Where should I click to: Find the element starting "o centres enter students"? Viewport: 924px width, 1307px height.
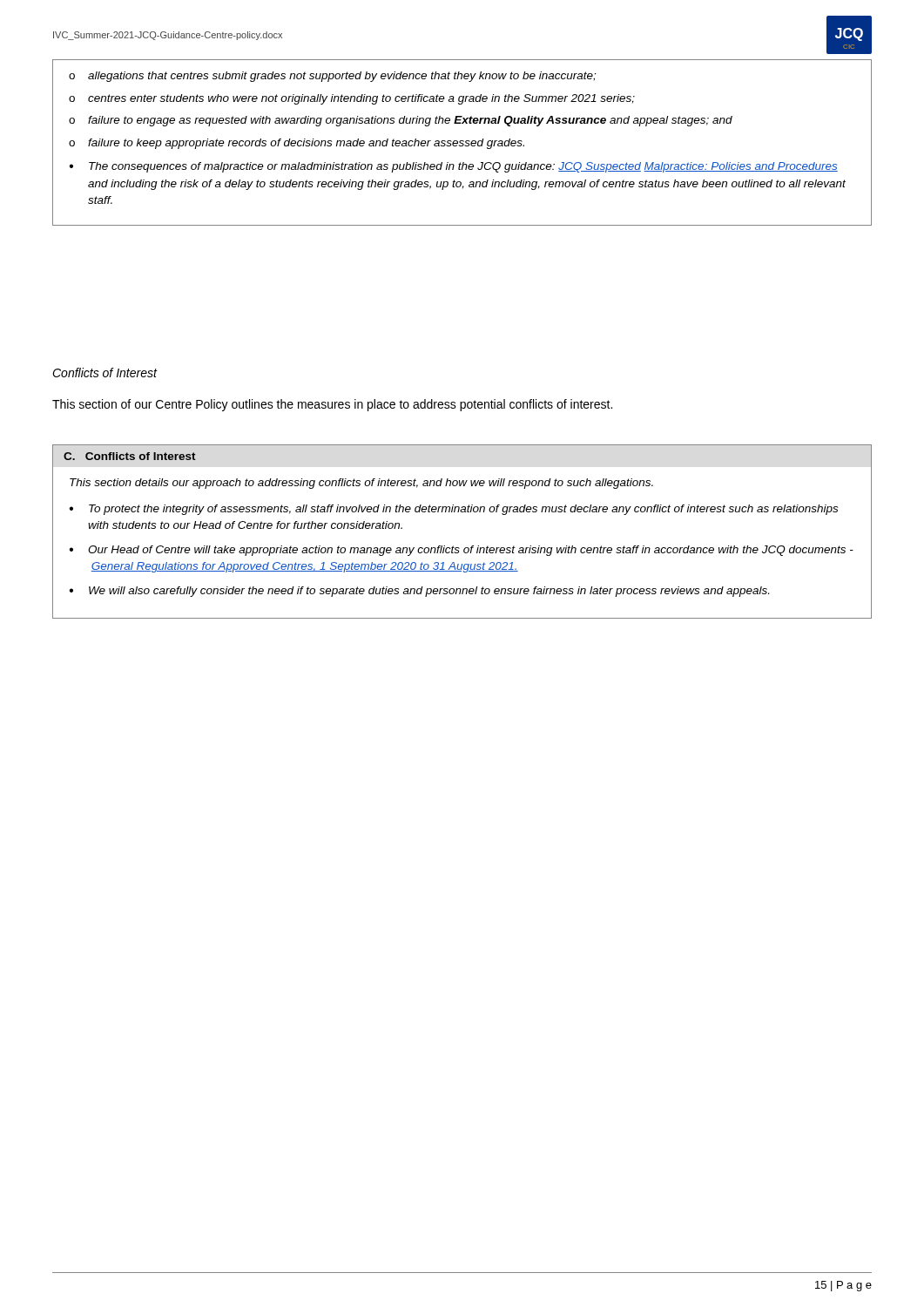(352, 98)
